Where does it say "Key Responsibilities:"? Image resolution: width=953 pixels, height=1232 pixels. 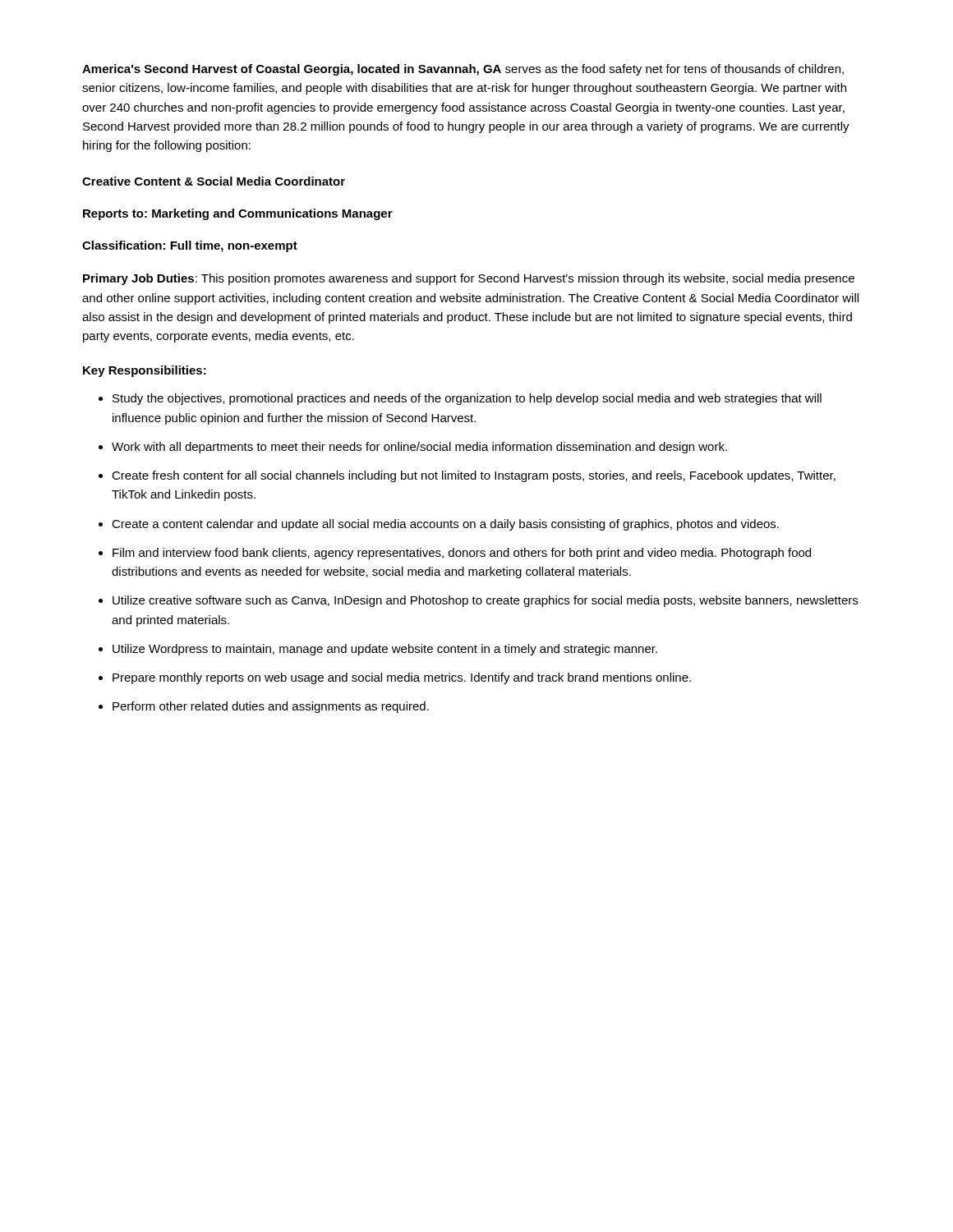coord(144,370)
